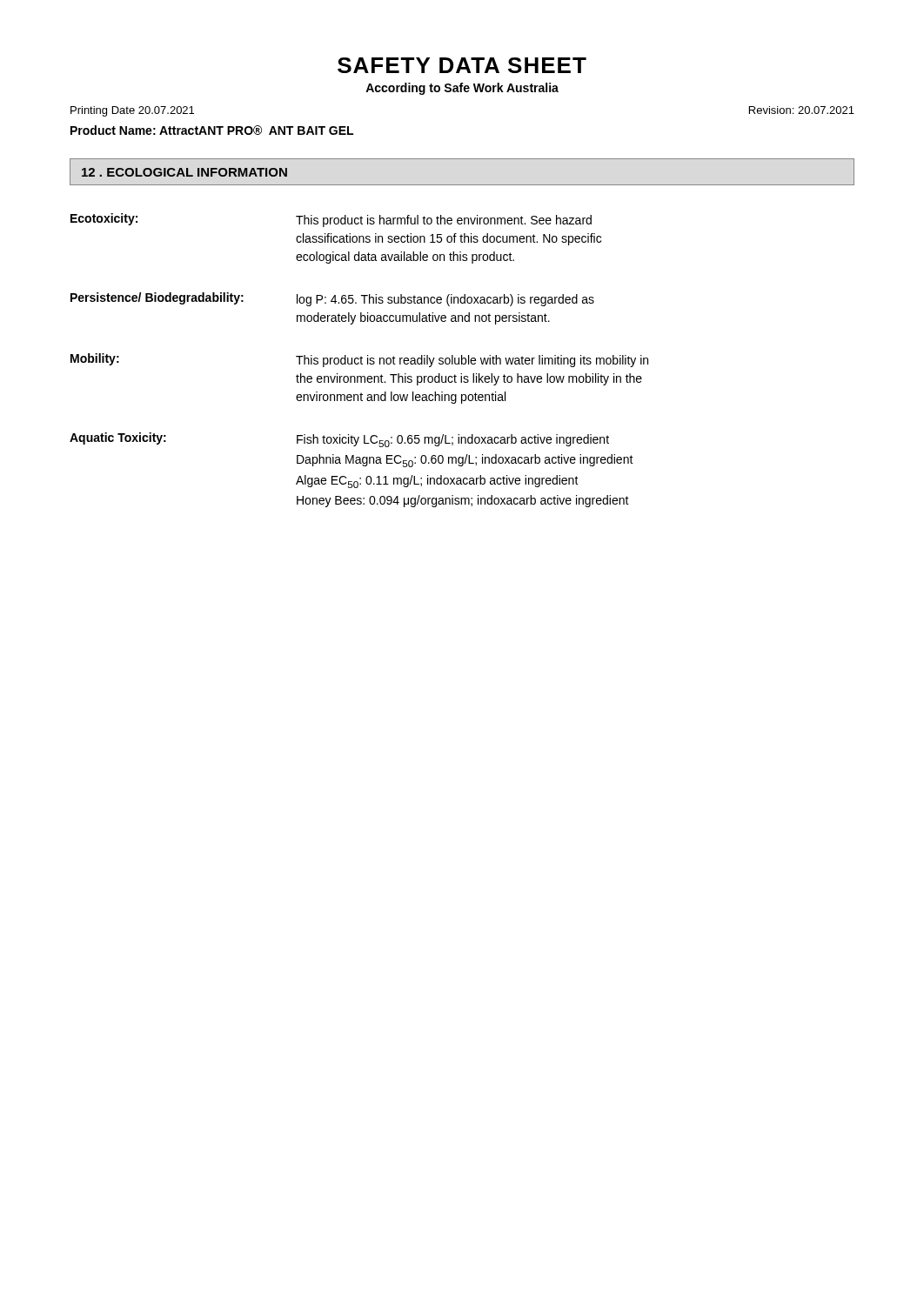The image size is (924, 1305).
Task: Where is the passage that starts "Fish toxicity LC50:"?
Action: click(464, 470)
